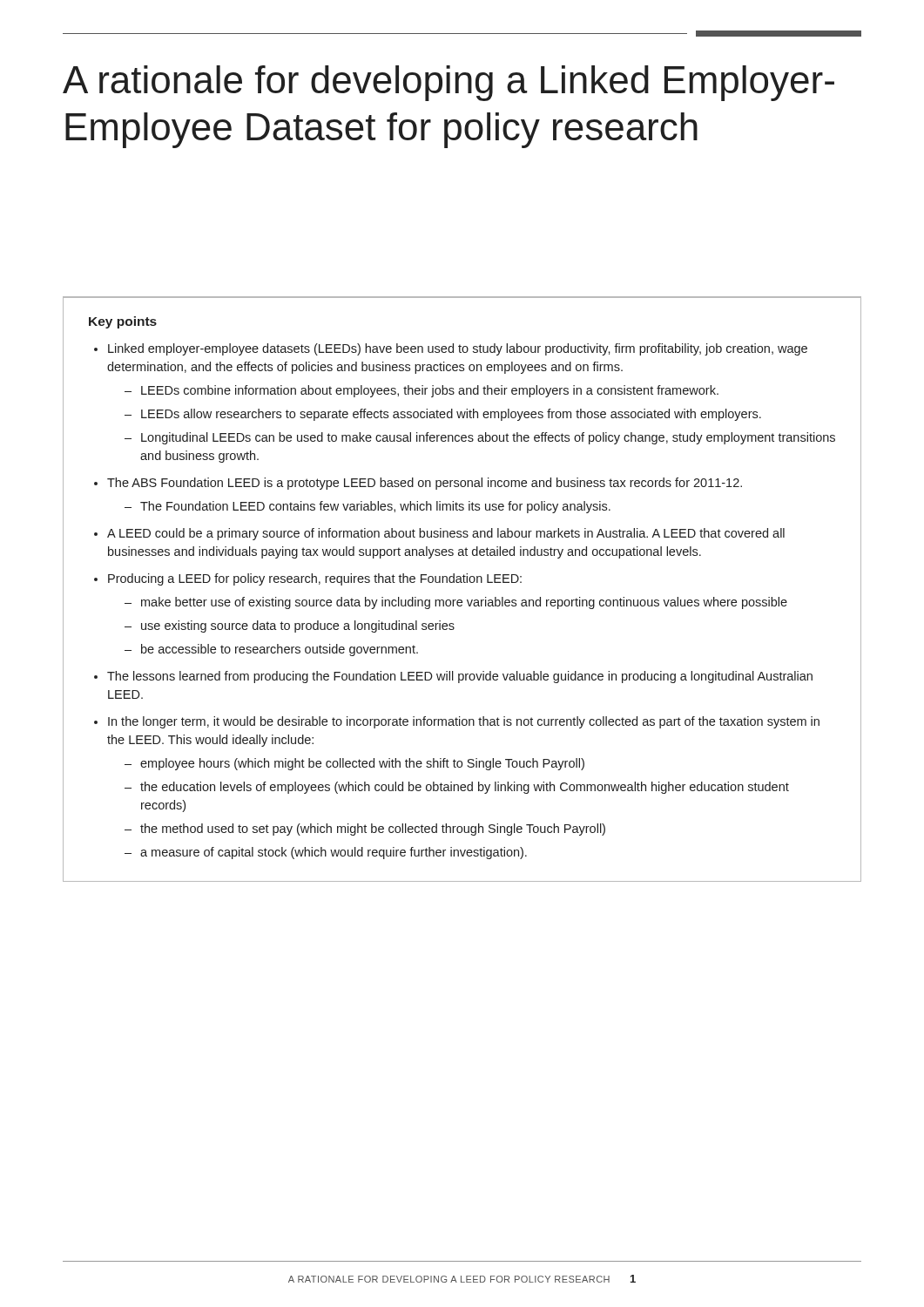
Task: Find the element starting "Producing a LEED for policy research,"
Action: click(472, 615)
